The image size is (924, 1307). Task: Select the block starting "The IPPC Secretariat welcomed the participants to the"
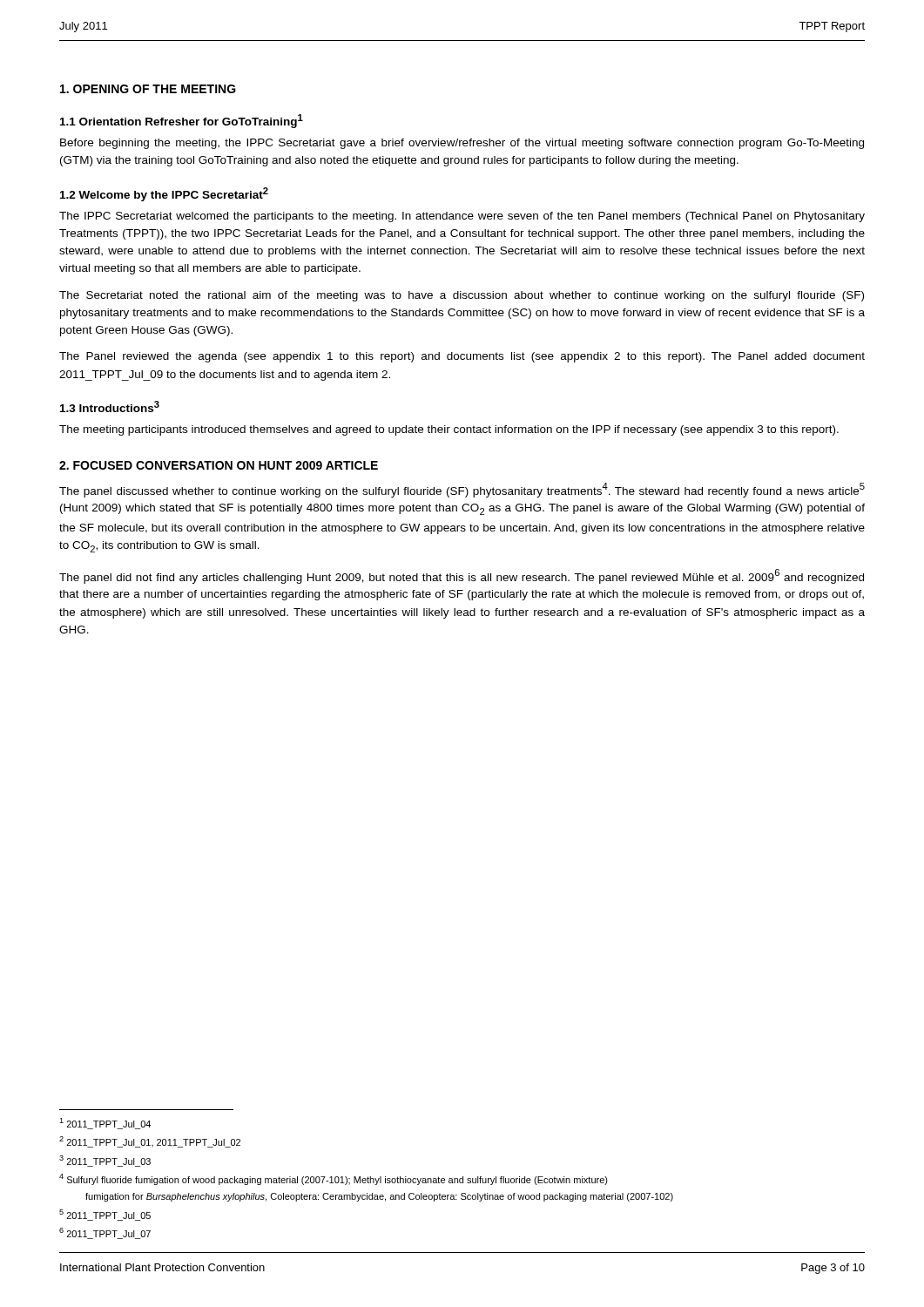click(462, 295)
